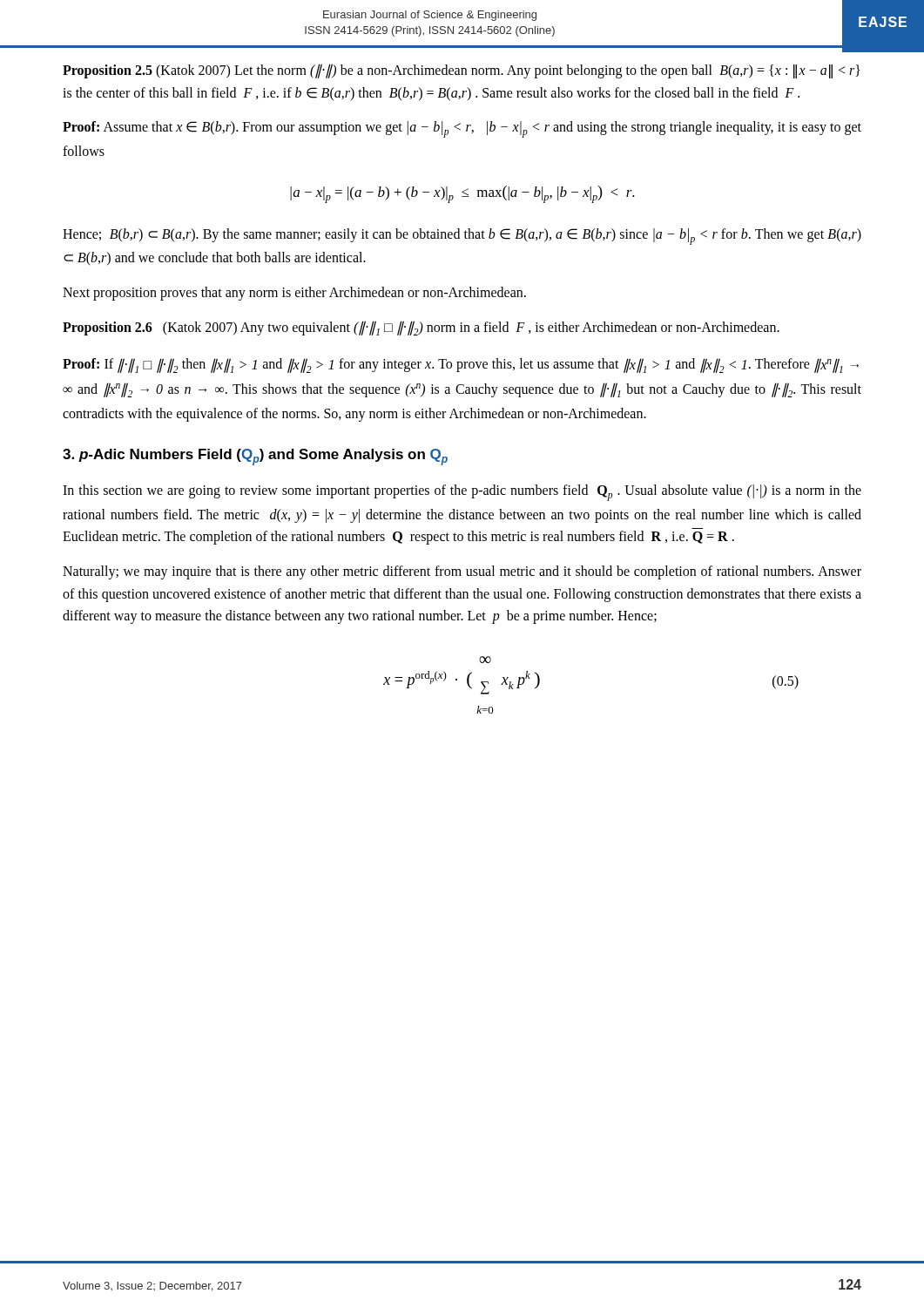Locate the text block that reads "Hence; B(b,r) ⊂ B(a,r). By the same manner;"
The width and height of the screenshot is (924, 1307).
(x=462, y=246)
